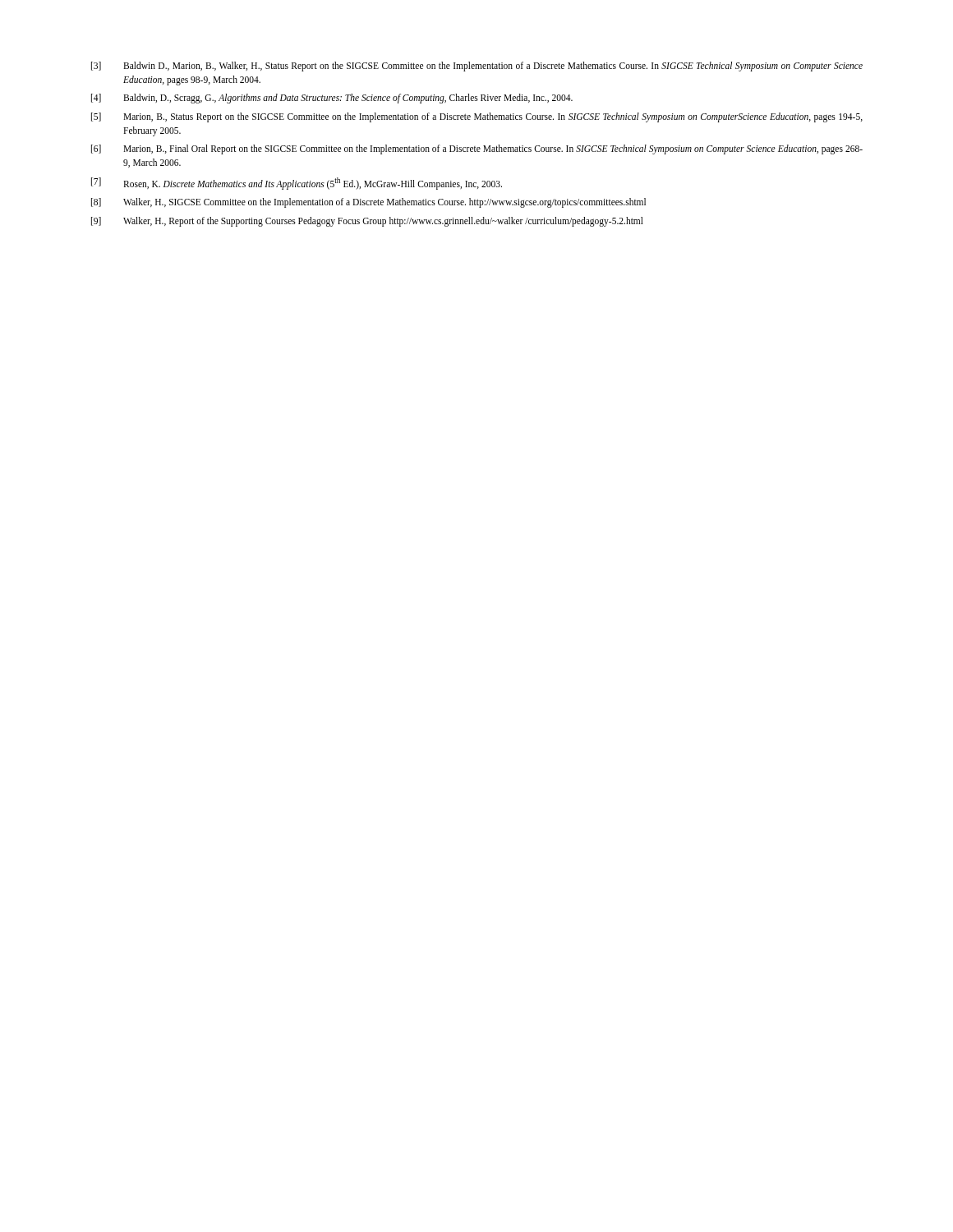Select the list item with the text "[3] Baldwin D., Marion,"

tap(476, 73)
